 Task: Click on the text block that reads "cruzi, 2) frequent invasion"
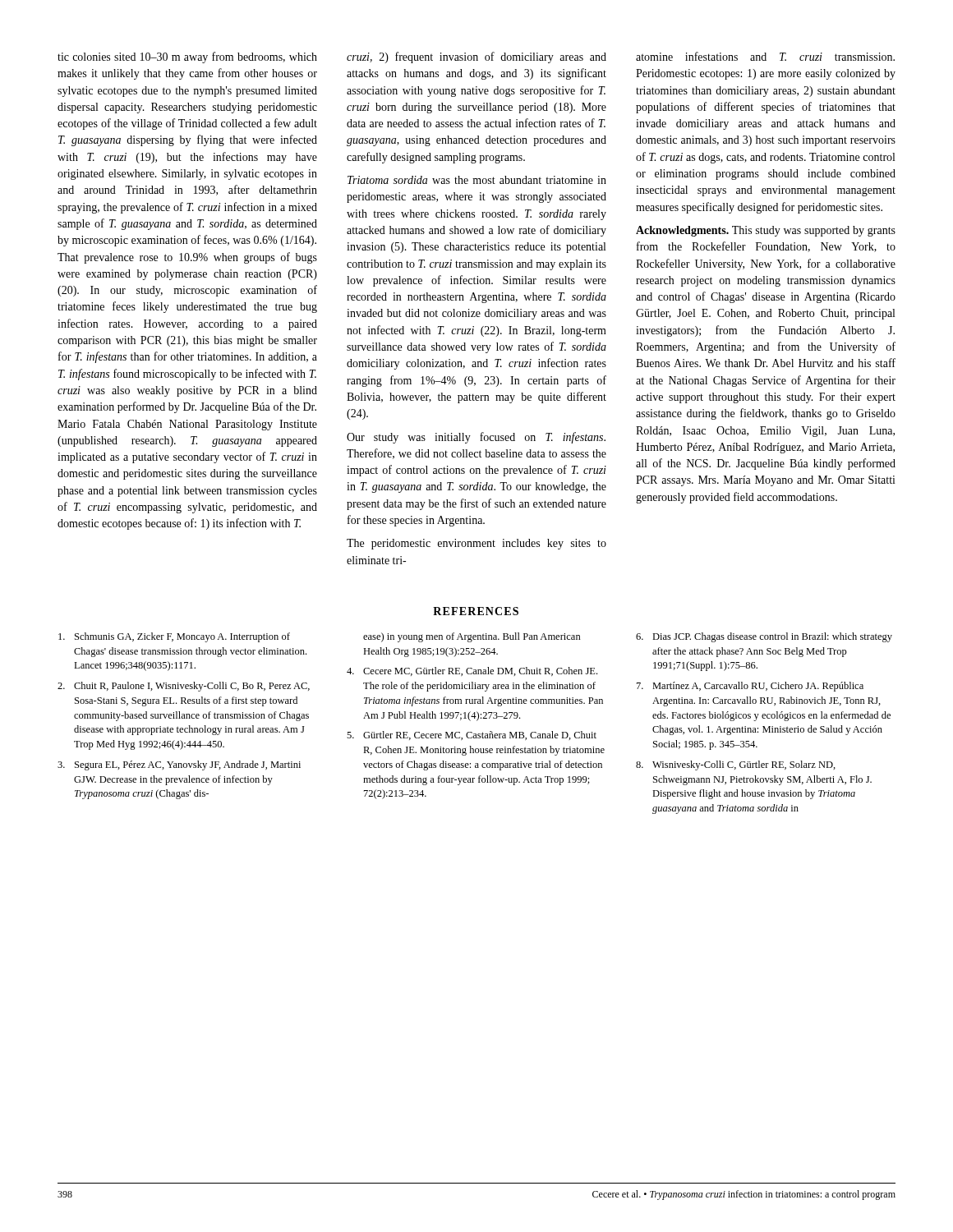point(476,309)
